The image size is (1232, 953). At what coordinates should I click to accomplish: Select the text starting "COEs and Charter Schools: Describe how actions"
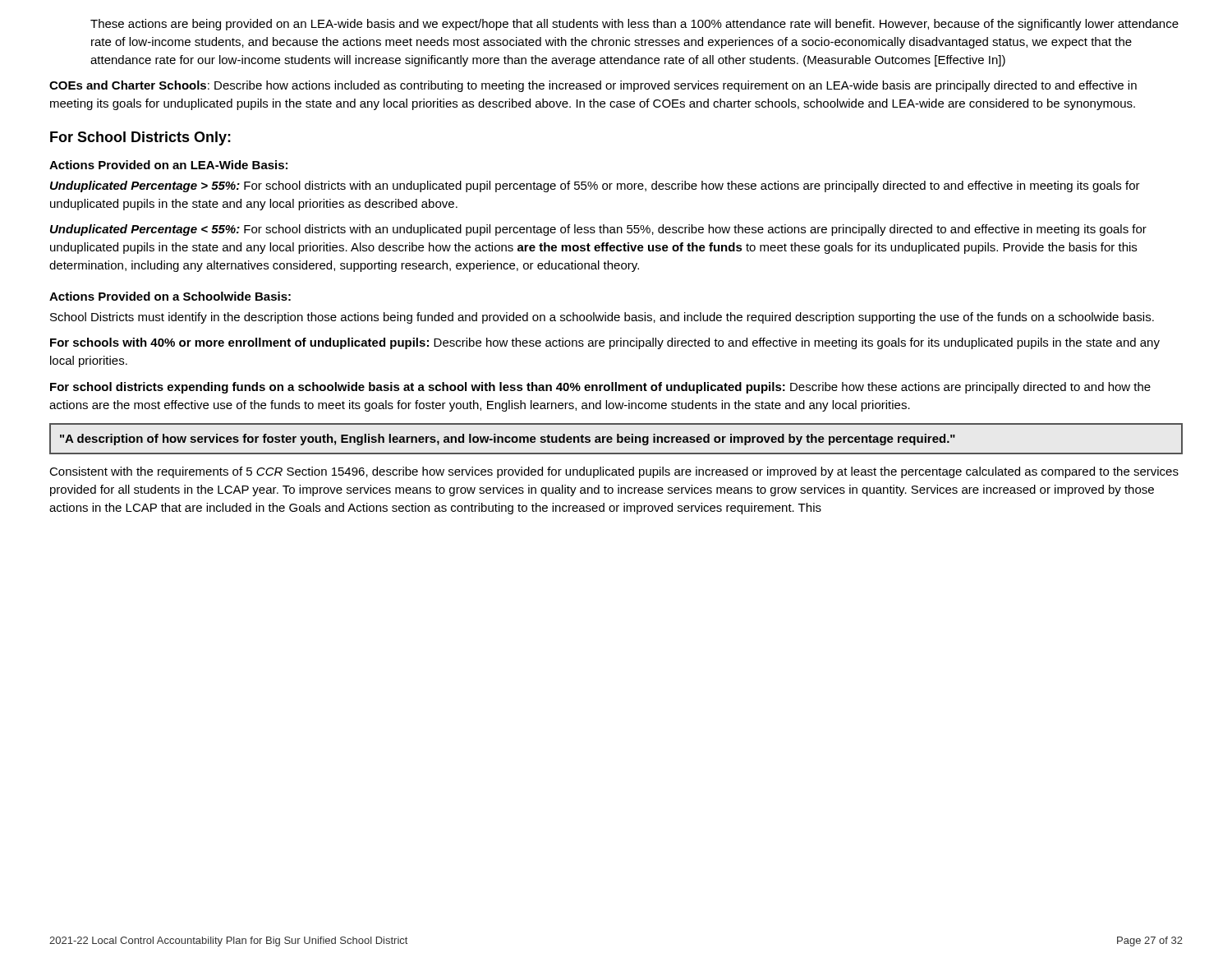593,94
